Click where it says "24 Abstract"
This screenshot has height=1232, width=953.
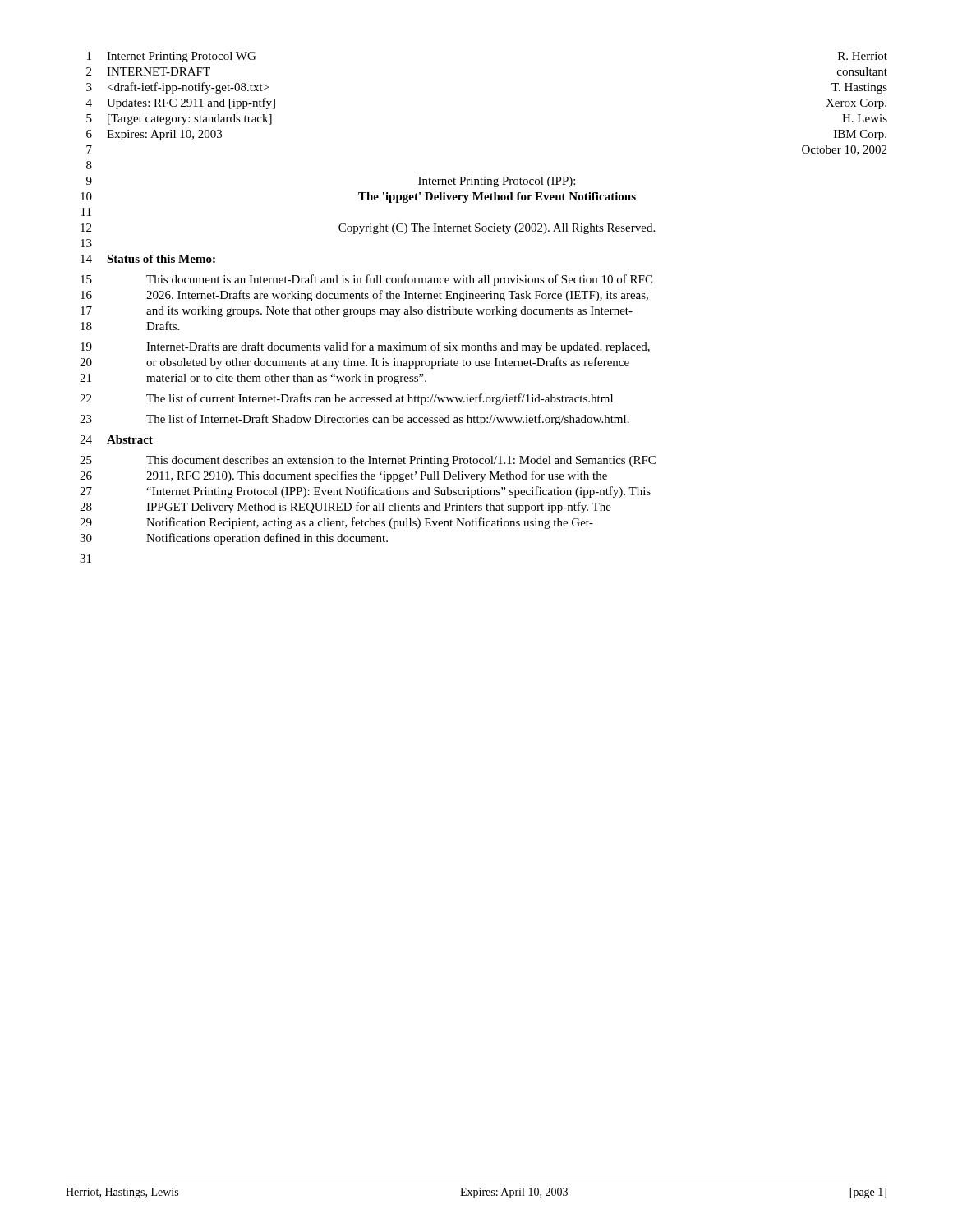point(116,439)
